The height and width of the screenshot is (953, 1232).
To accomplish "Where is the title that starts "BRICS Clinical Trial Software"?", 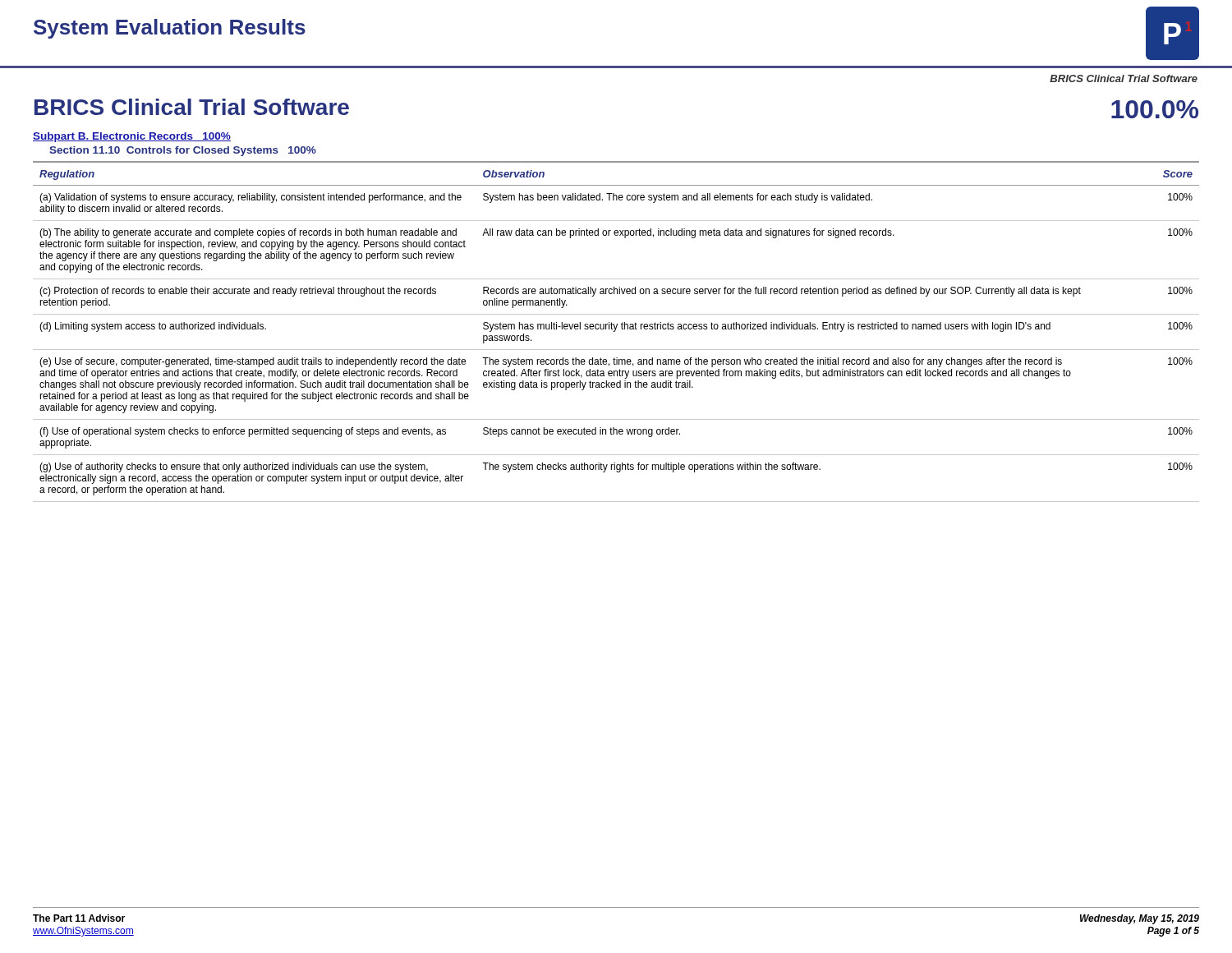I will tap(189, 108).
